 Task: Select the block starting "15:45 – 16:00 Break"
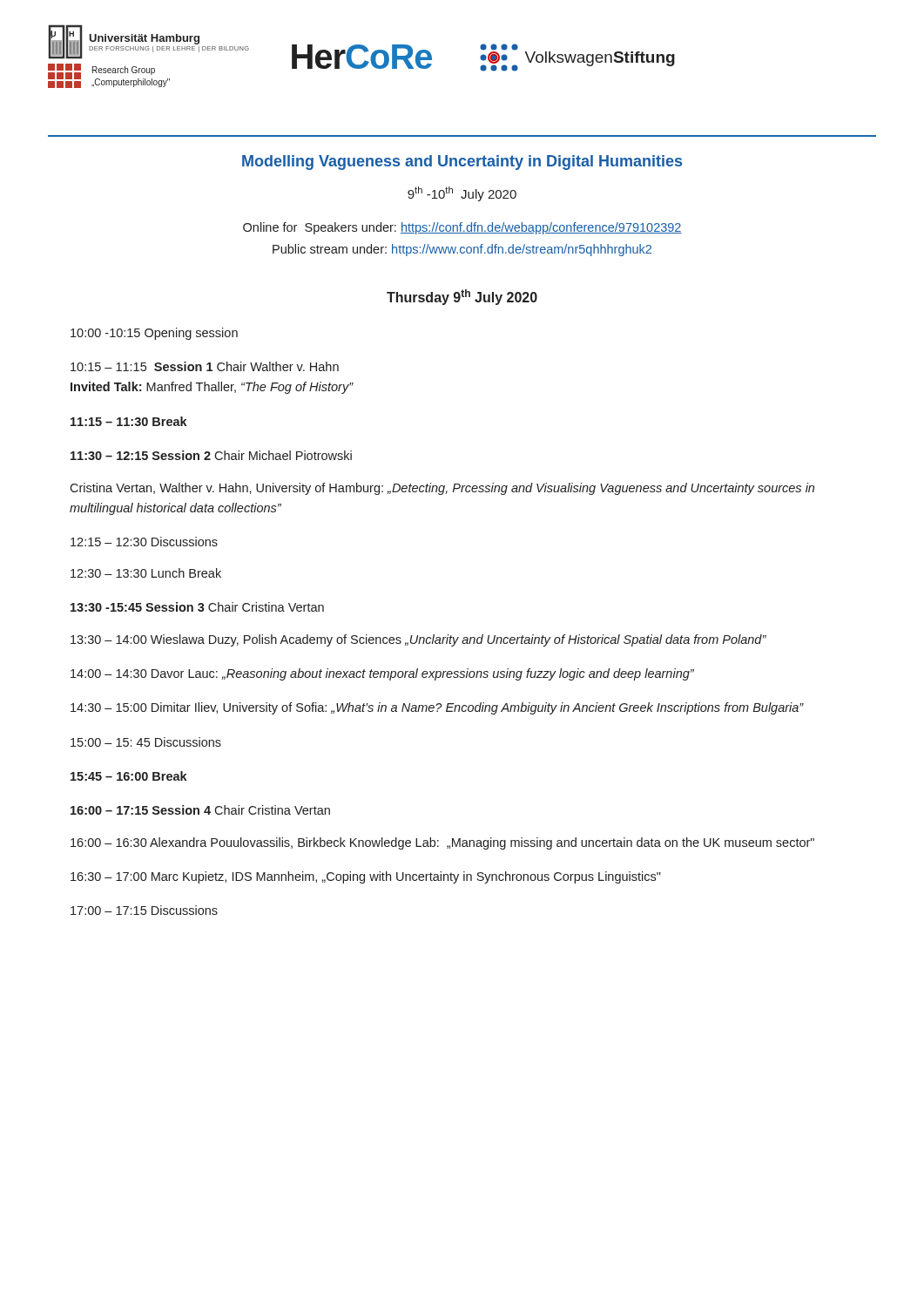pos(128,776)
